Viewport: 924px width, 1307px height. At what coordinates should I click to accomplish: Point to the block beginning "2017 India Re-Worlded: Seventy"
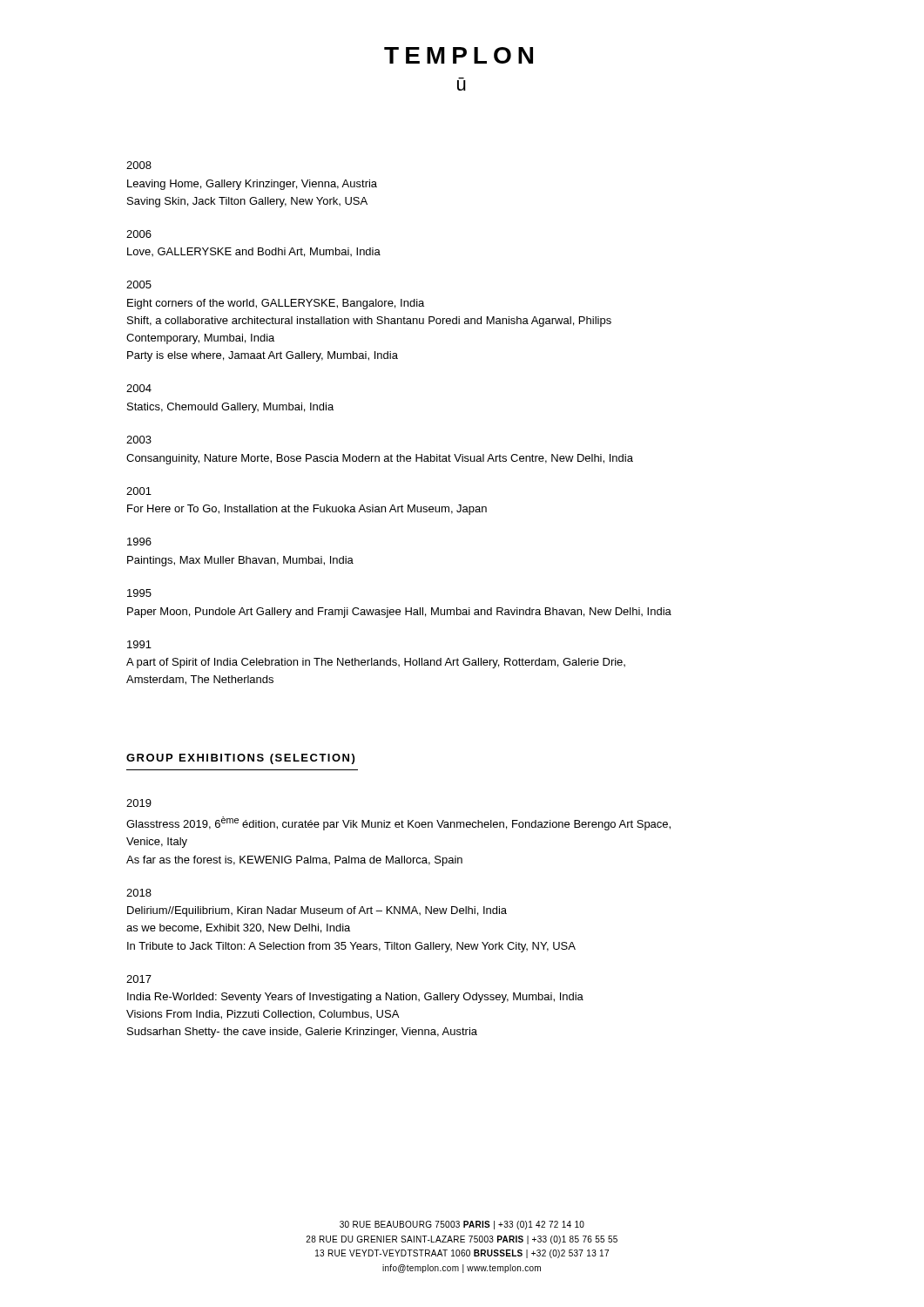[x=462, y=1006]
